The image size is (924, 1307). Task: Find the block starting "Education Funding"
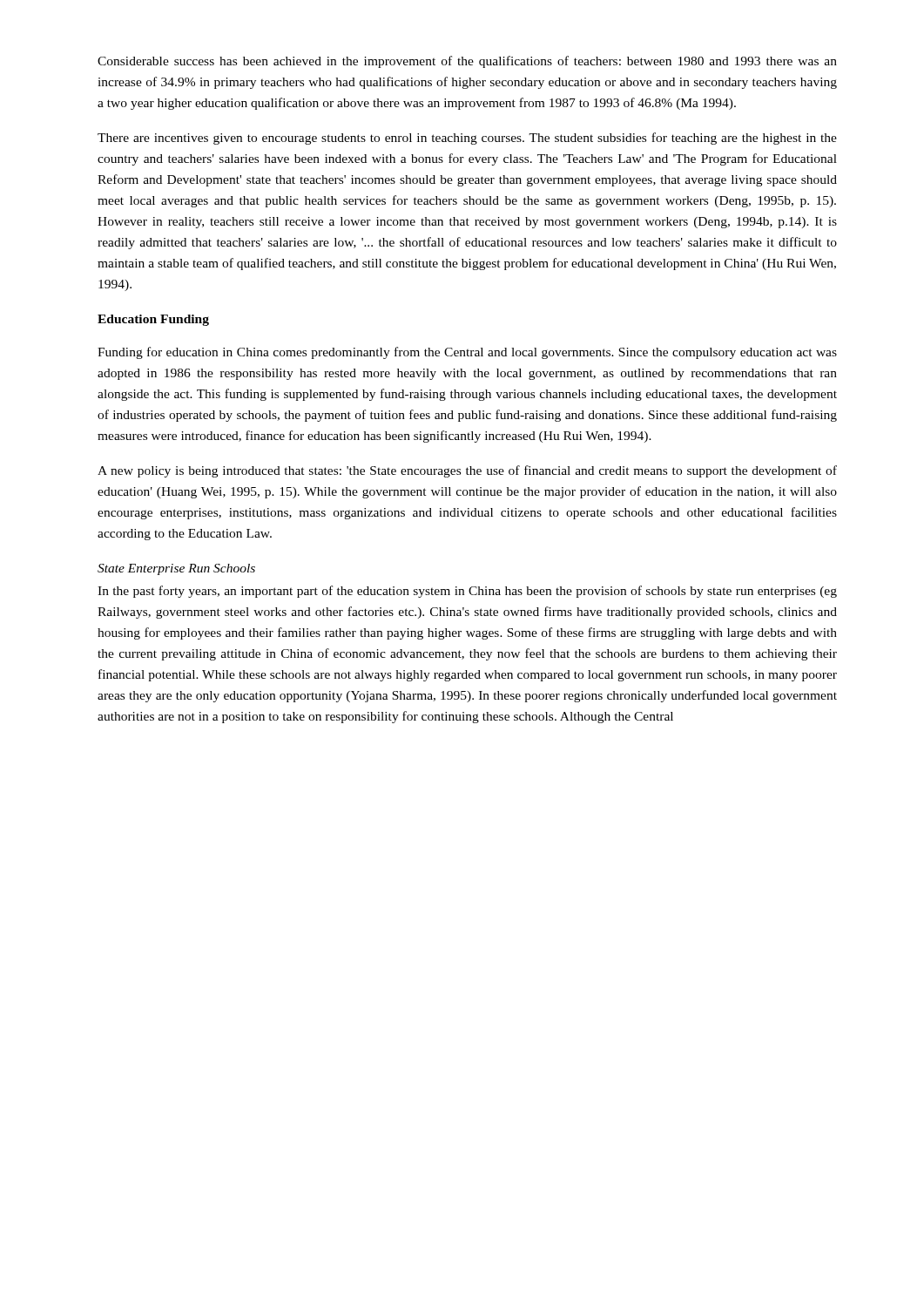tap(153, 320)
